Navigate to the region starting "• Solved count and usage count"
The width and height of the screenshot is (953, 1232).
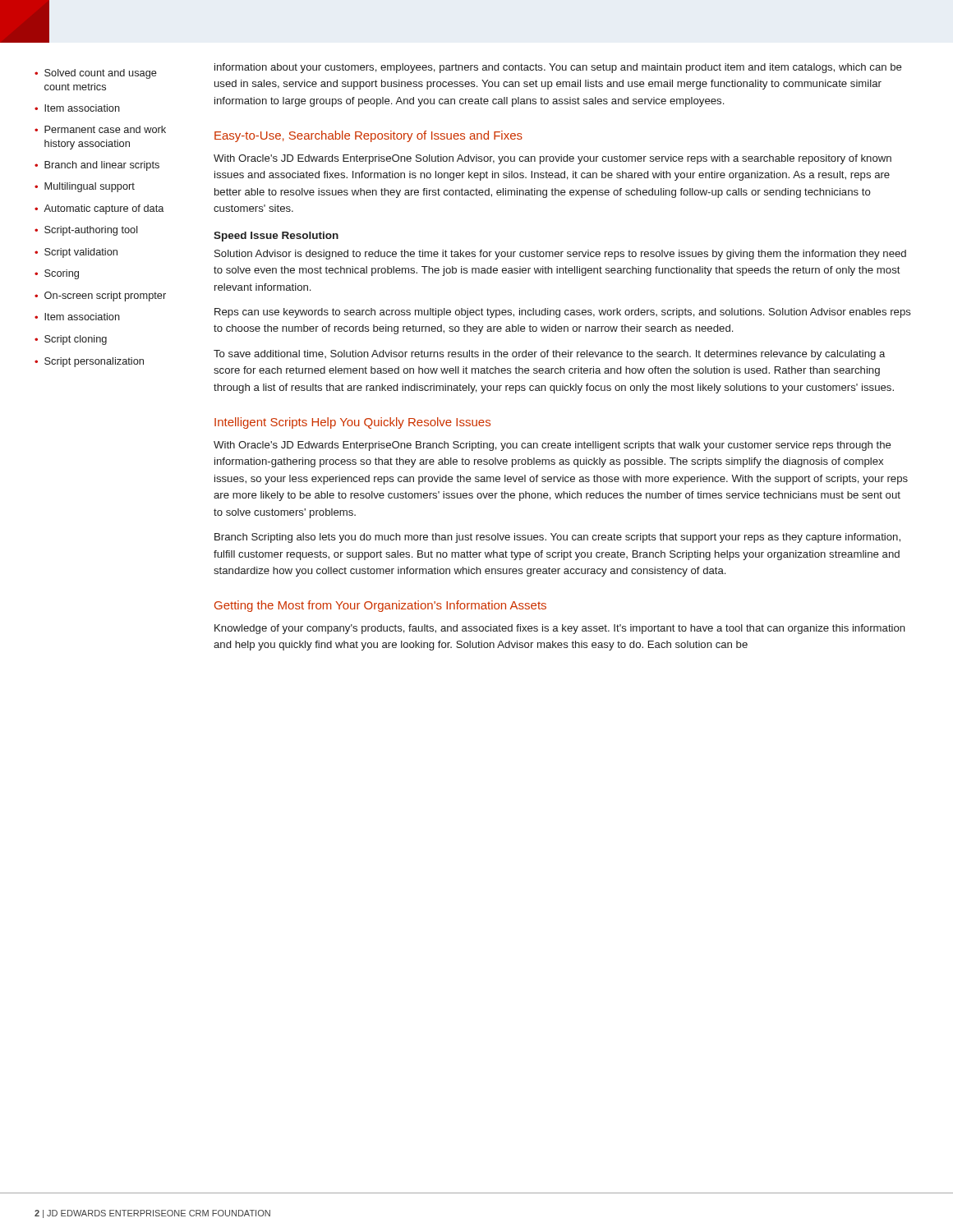tap(103, 80)
